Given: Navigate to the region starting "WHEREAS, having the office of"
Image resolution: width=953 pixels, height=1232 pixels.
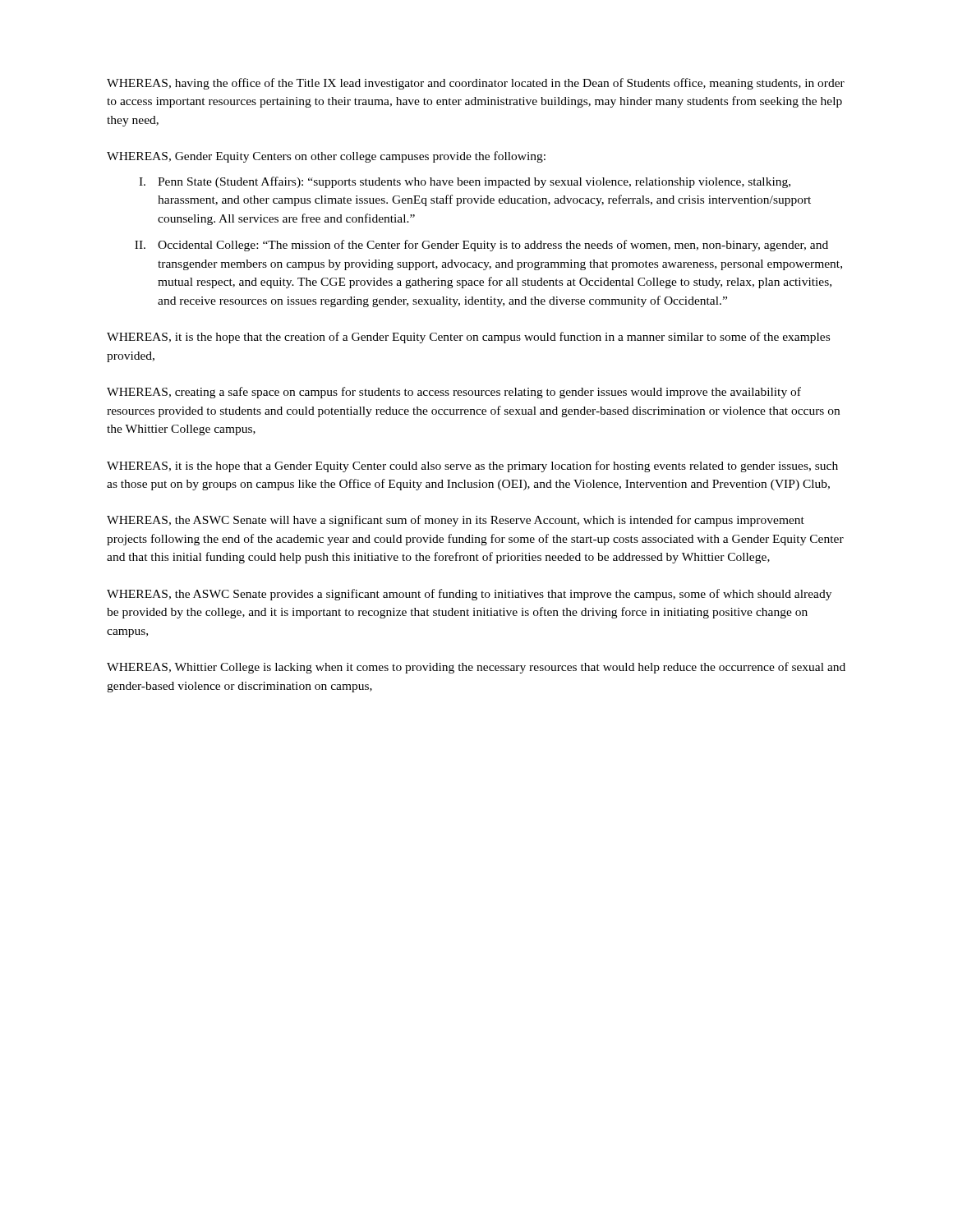Looking at the screenshot, I should click(476, 101).
